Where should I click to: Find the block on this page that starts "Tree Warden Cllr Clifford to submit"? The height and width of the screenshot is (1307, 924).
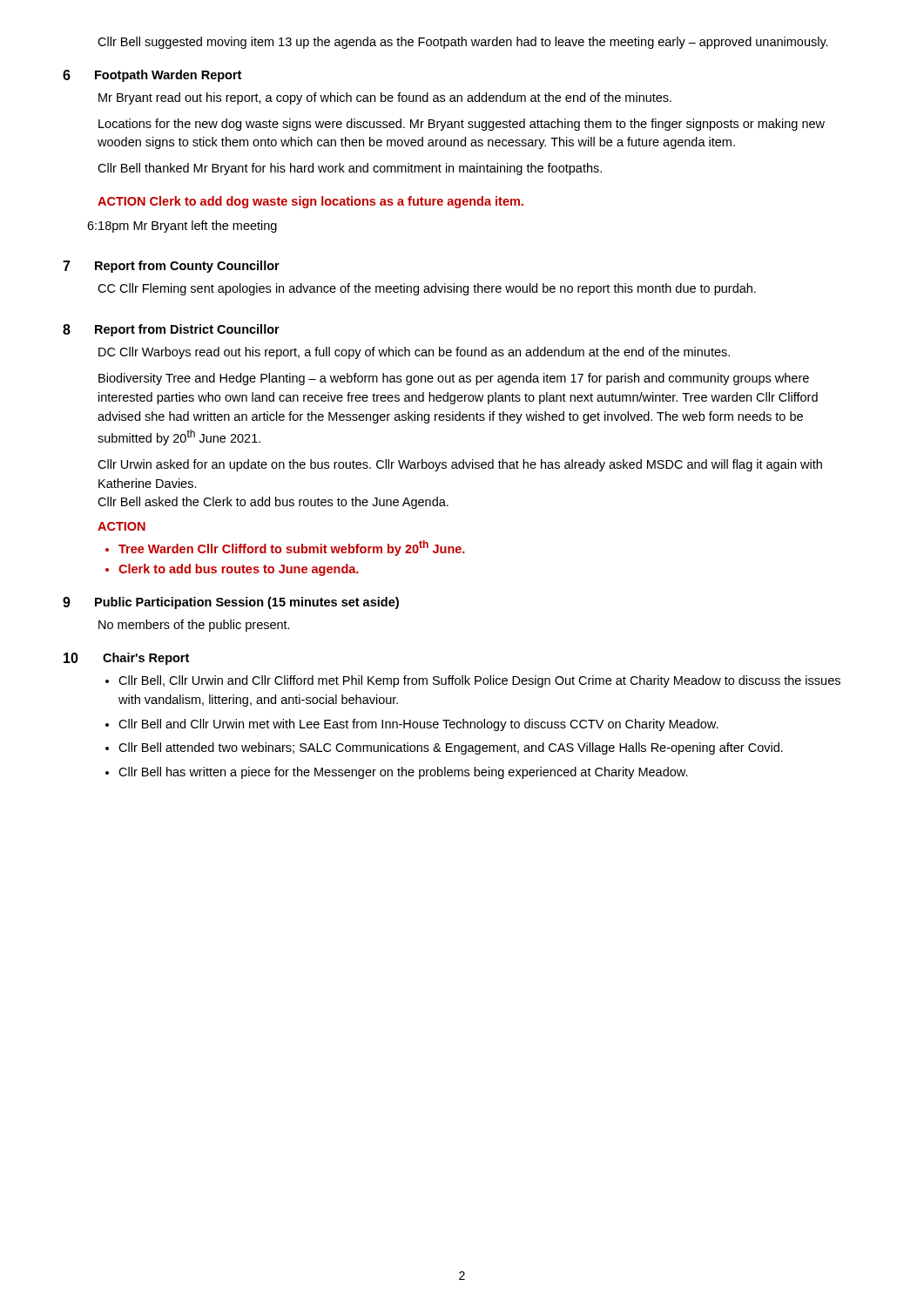(x=281, y=558)
